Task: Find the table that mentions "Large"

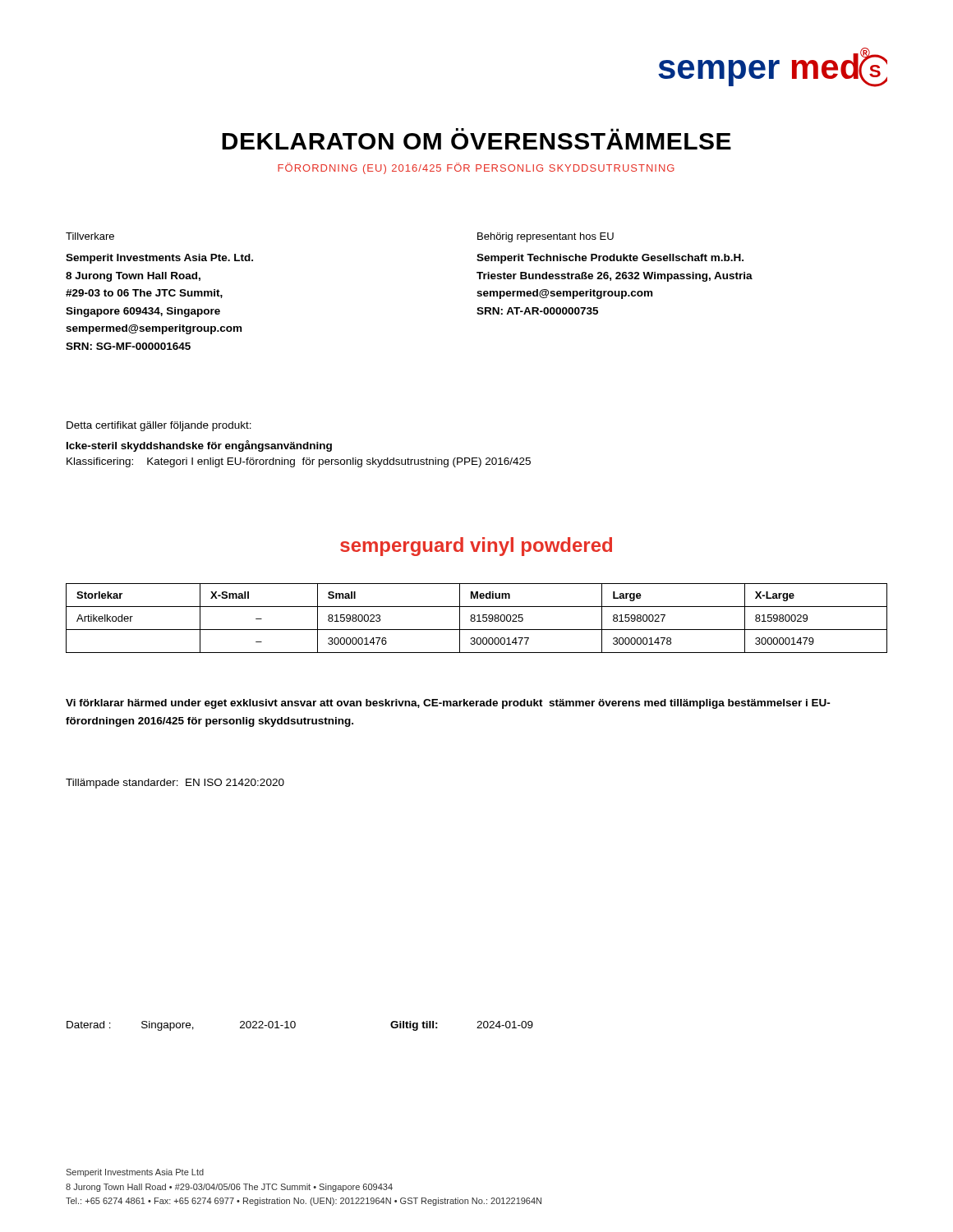Action: [x=476, y=618]
